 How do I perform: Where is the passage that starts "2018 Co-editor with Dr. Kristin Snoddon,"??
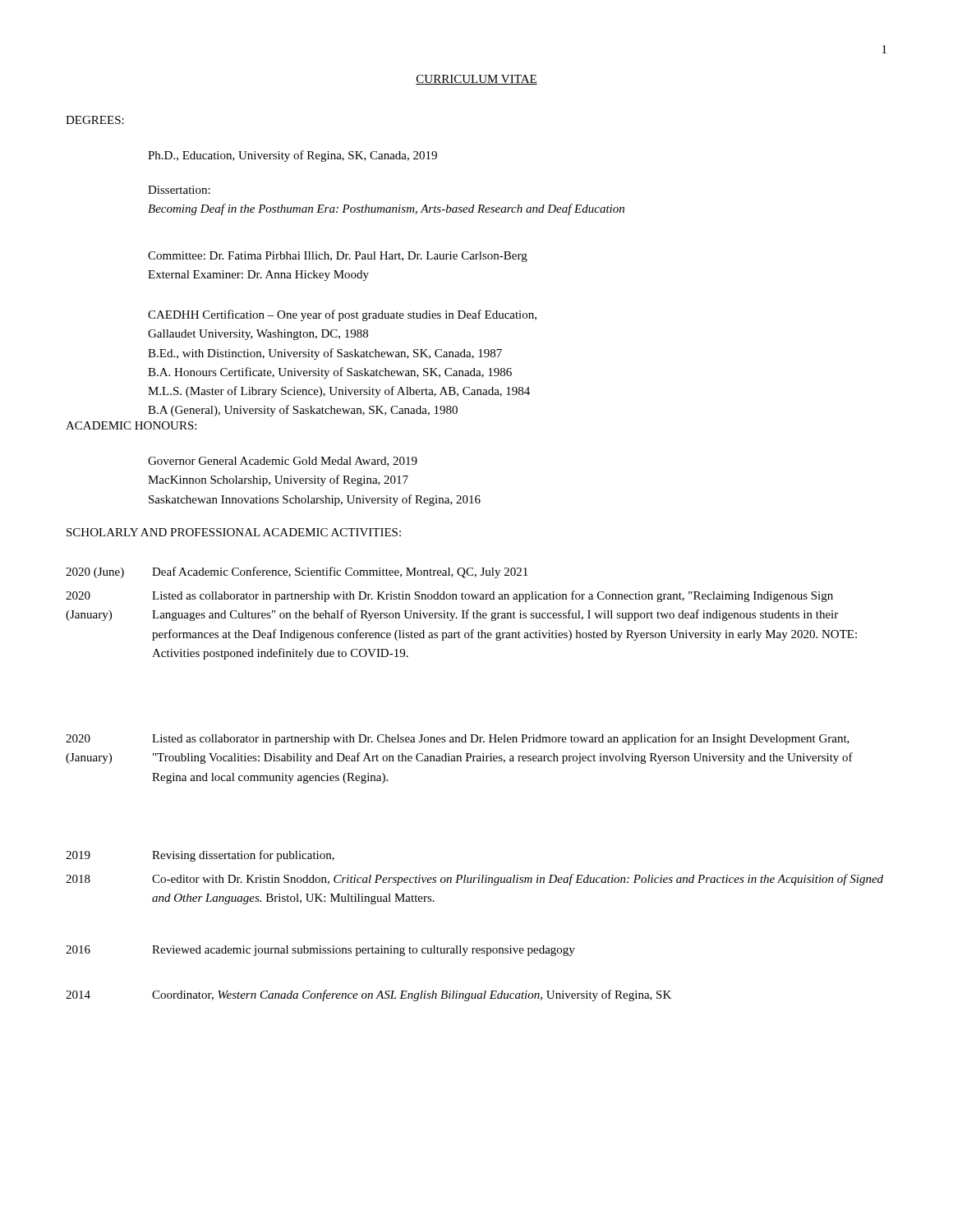pyautogui.click(x=476, y=889)
